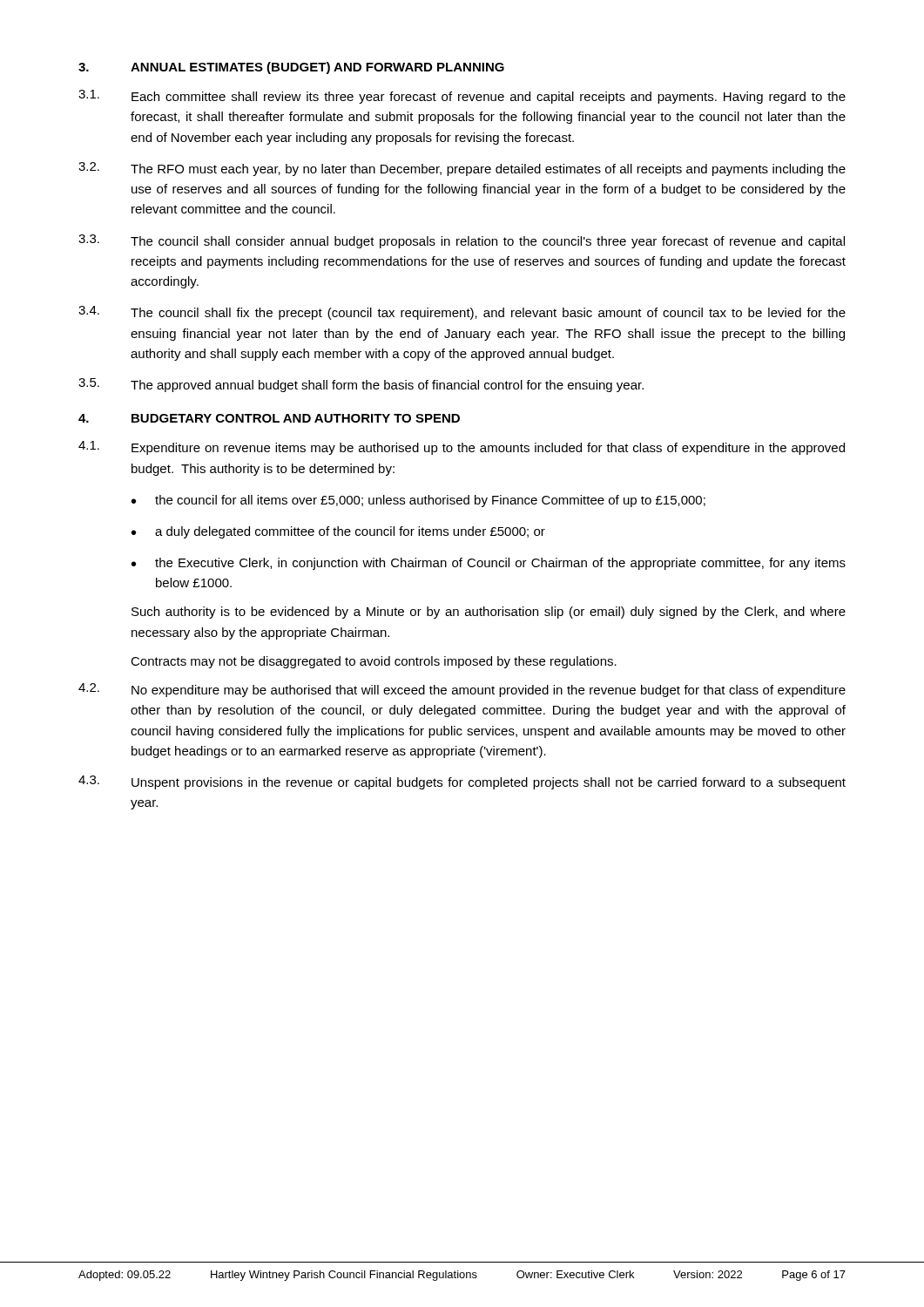Locate the element starting "5. The approved annual budget"
The width and height of the screenshot is (924, 1307).
click(x=362, y=385)
